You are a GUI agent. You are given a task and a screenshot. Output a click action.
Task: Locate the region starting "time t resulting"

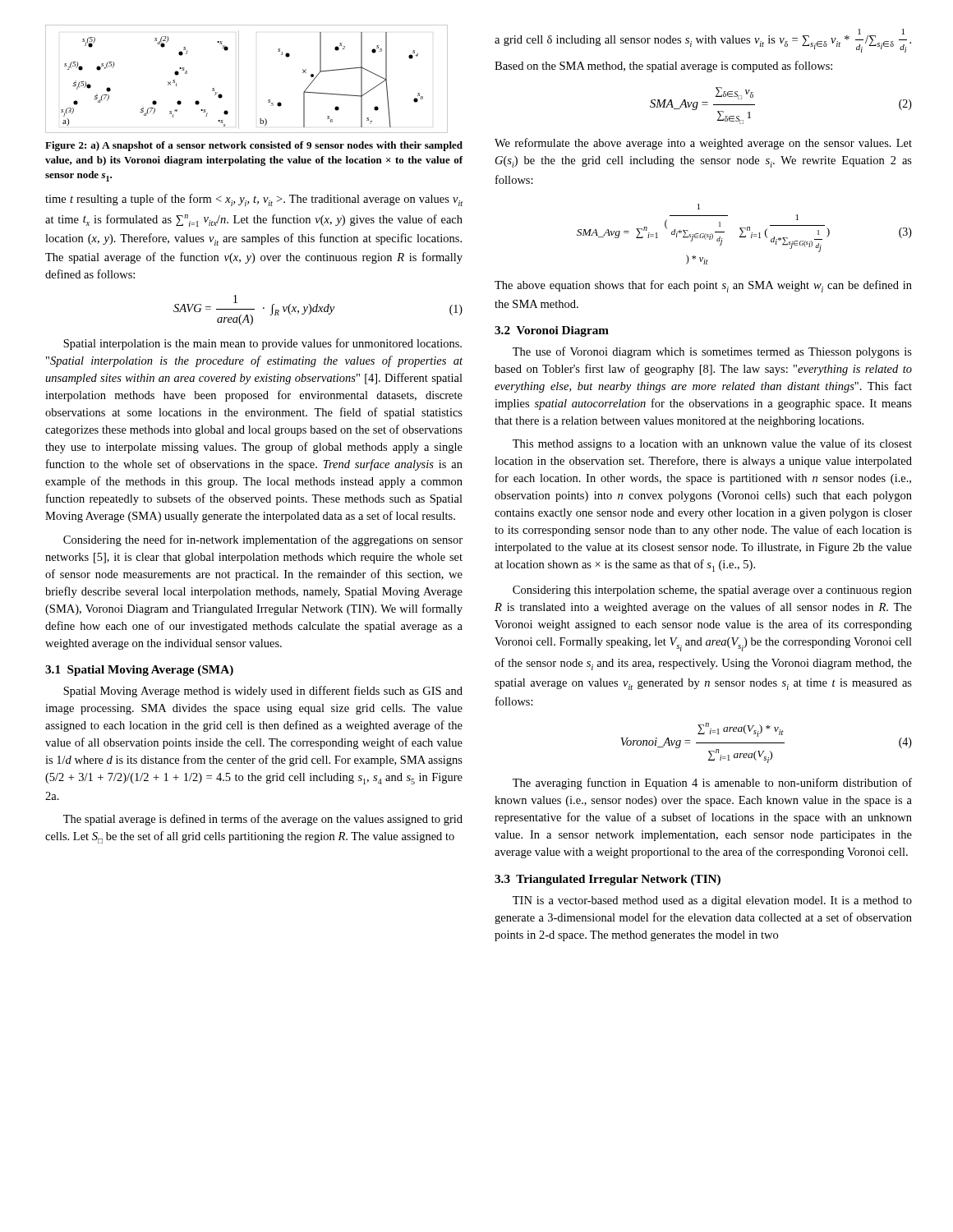tap(254, 237)
